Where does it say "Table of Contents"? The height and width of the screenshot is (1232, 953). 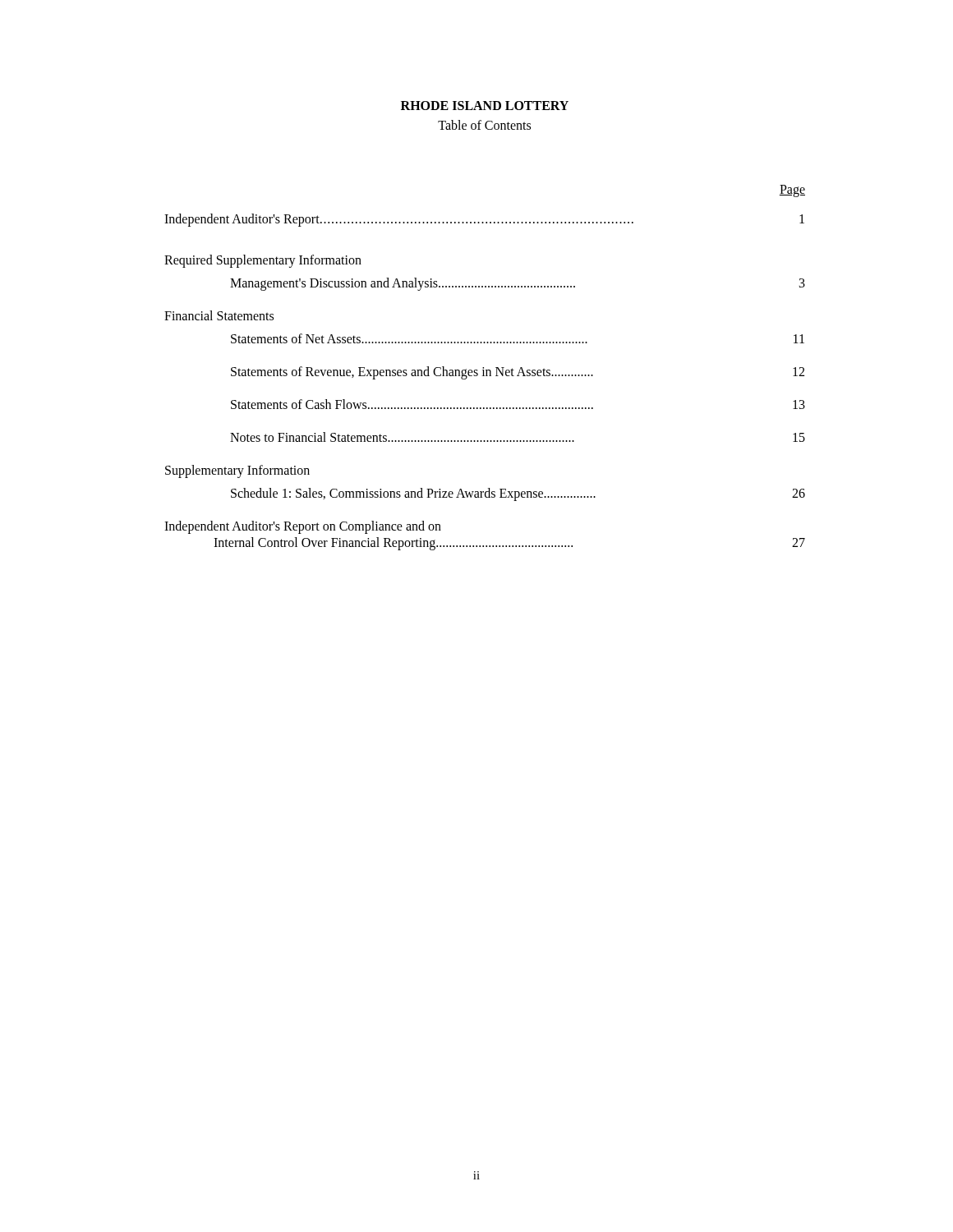click(x=485, y=125)
